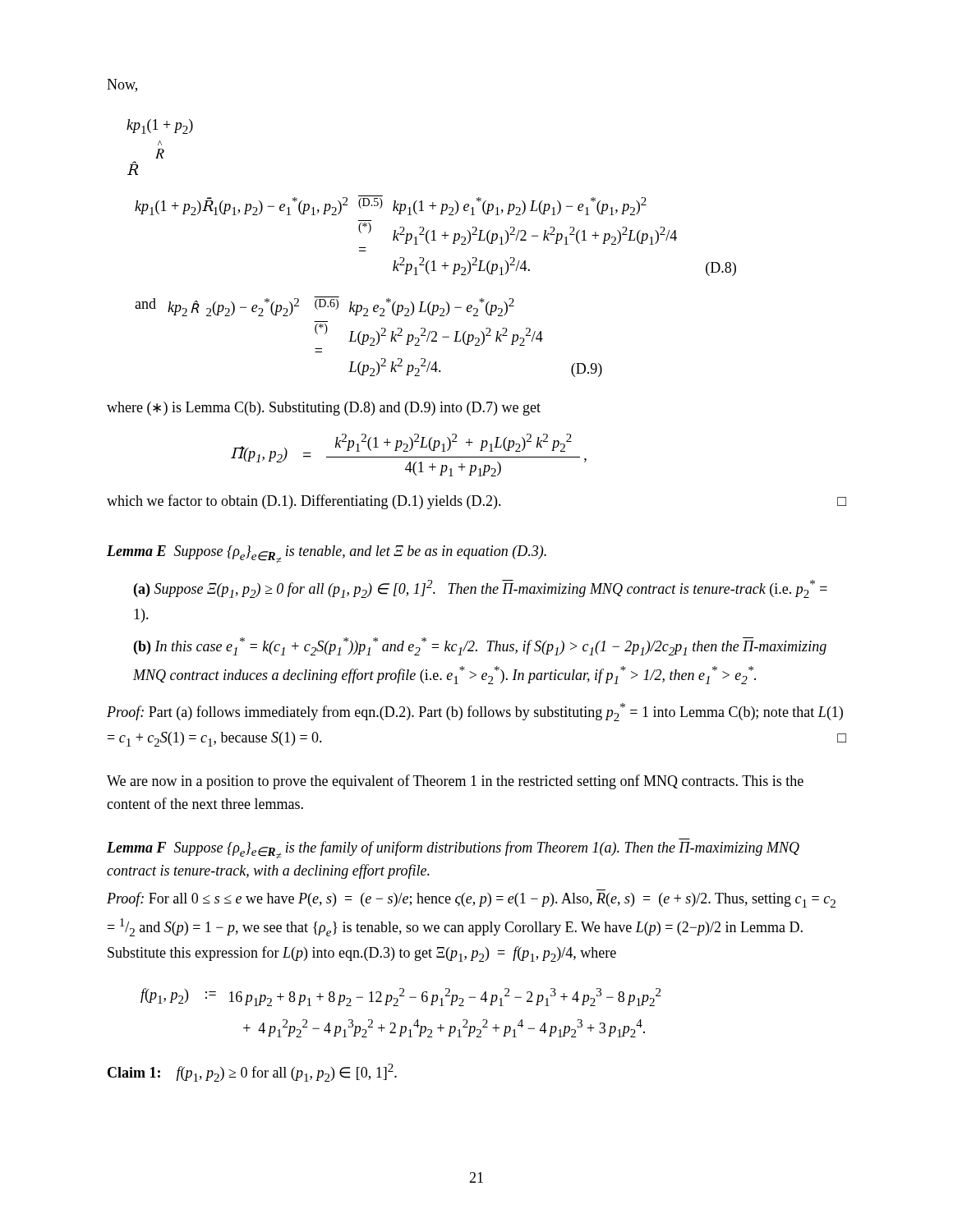Click on the list item that says "(b) In this"
This screenshot has height=1232, width=953.
480,661
